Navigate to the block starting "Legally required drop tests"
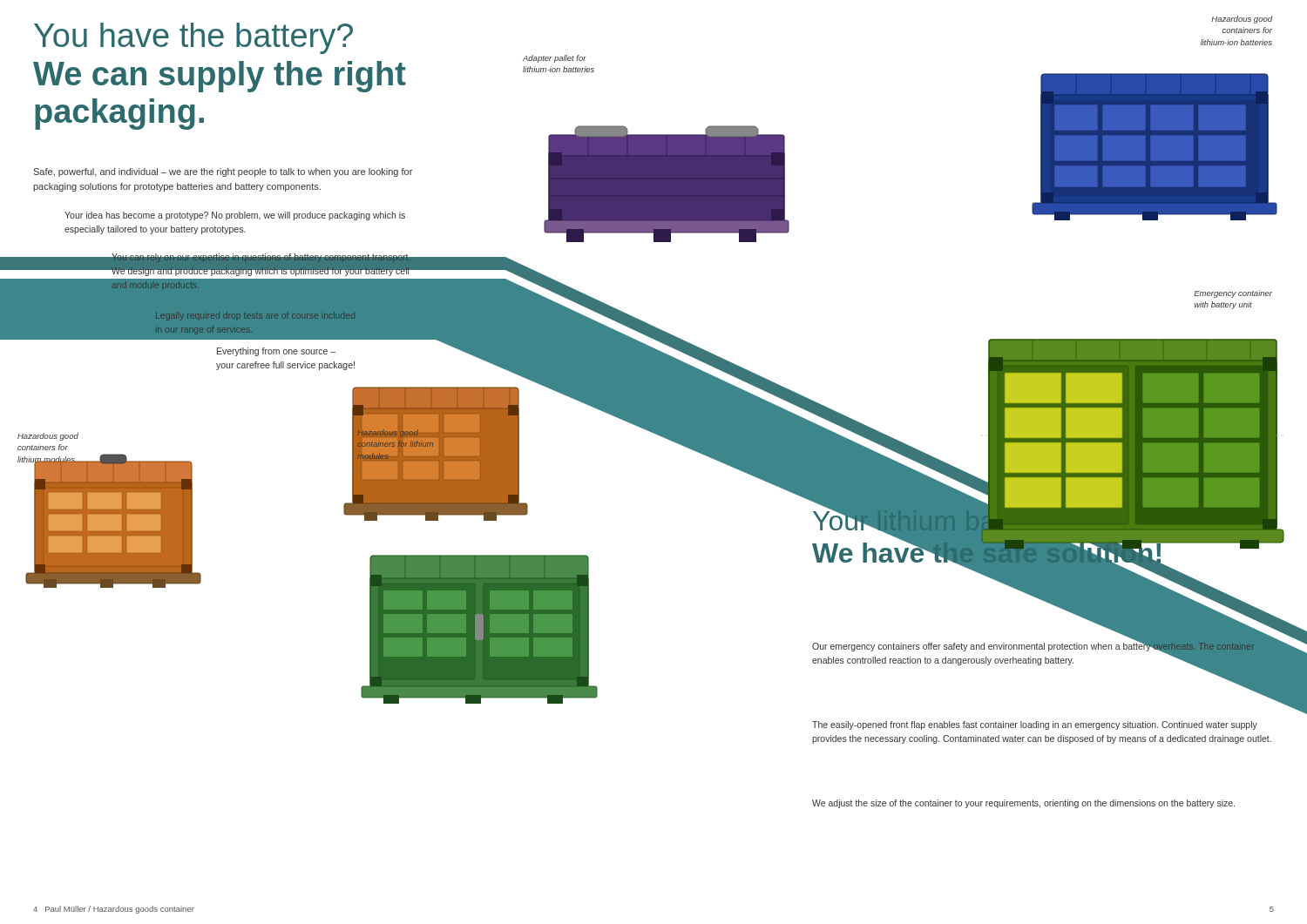 (x=281, y=323)
